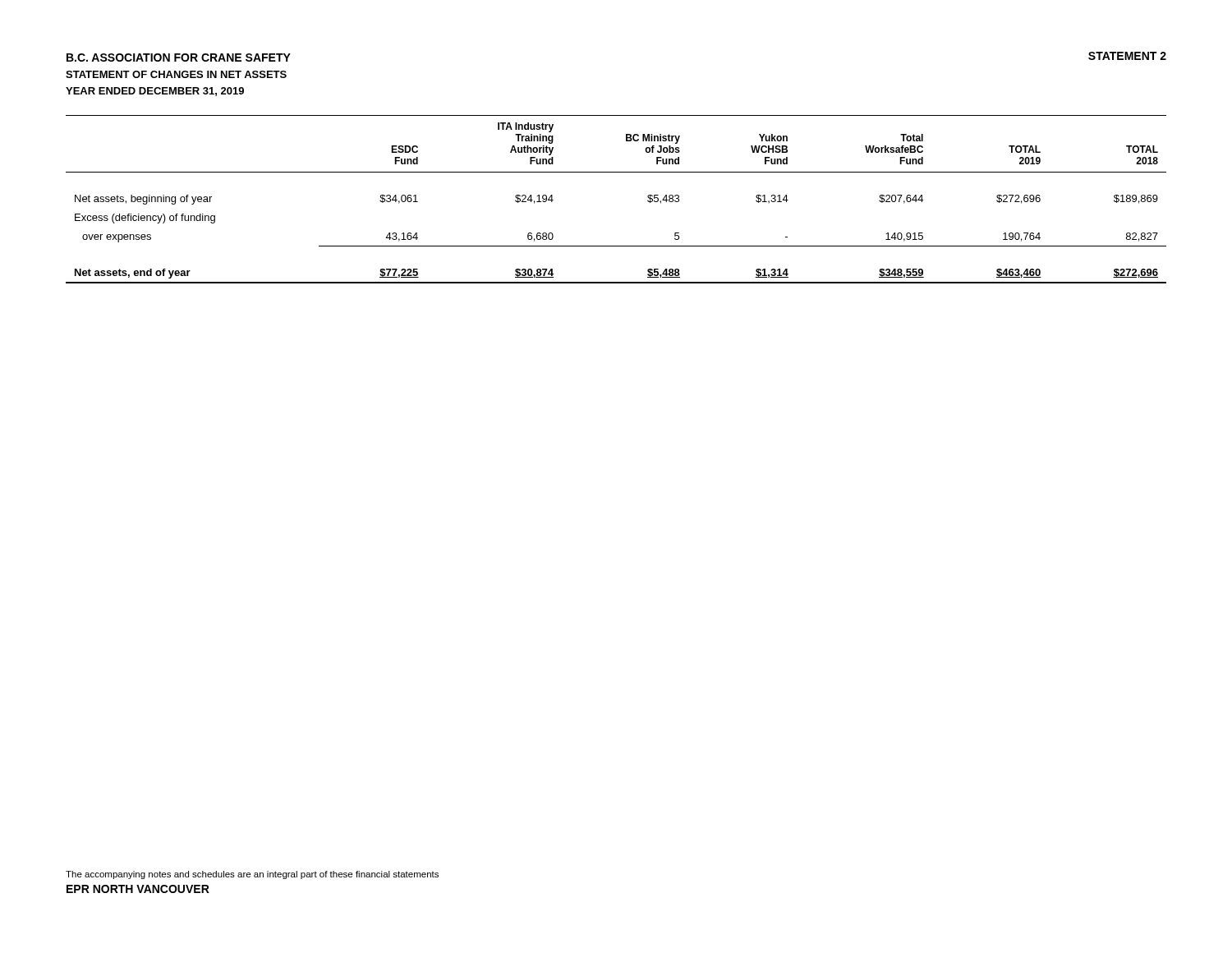Viewport: 1232px width, 953px height.
Task: Click on the table containing "ITA Industry Training Authority Fund"
Action: (x=616, y=199)
